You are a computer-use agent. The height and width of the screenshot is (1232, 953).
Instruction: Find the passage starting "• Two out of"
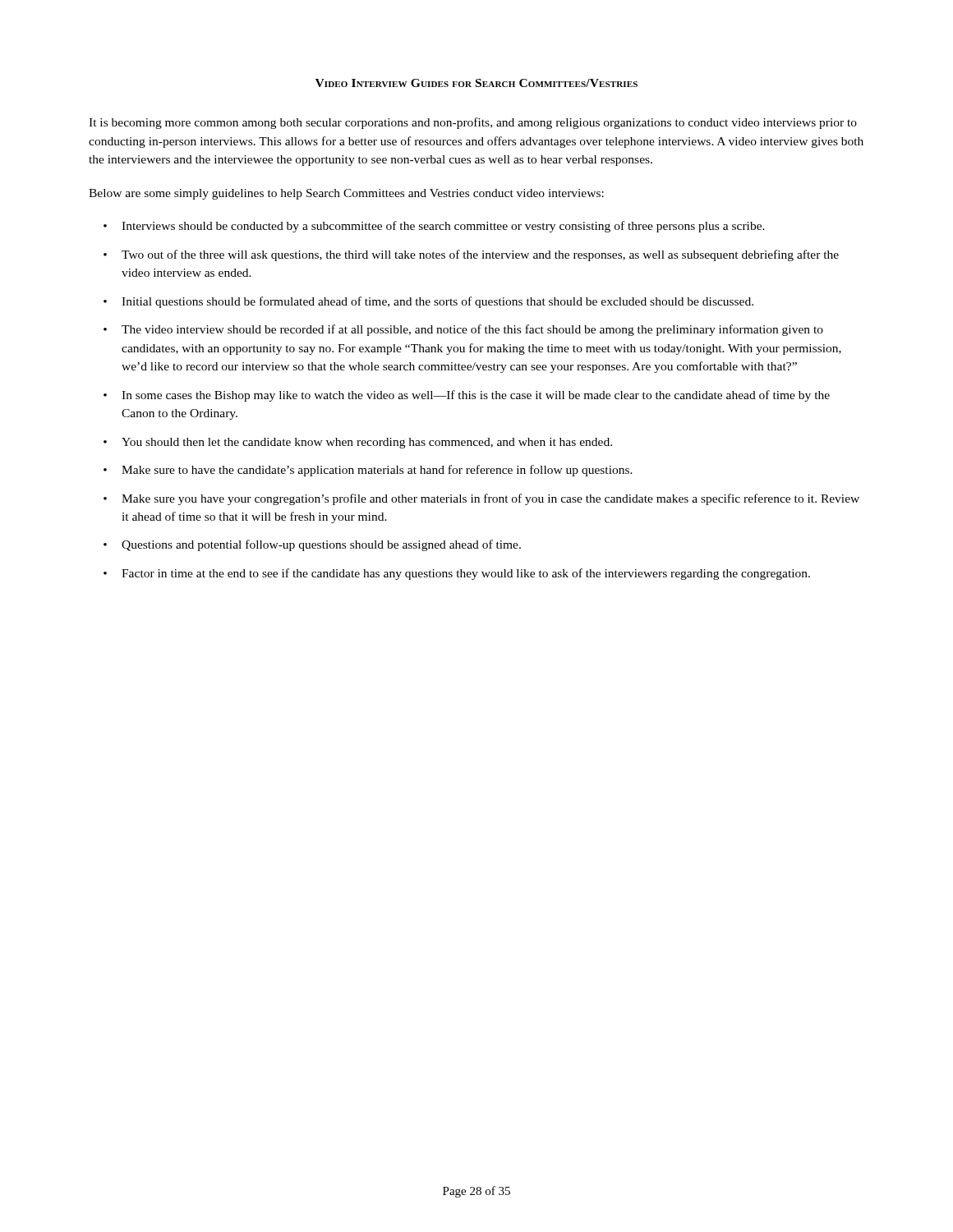click(x=476, y=264)
